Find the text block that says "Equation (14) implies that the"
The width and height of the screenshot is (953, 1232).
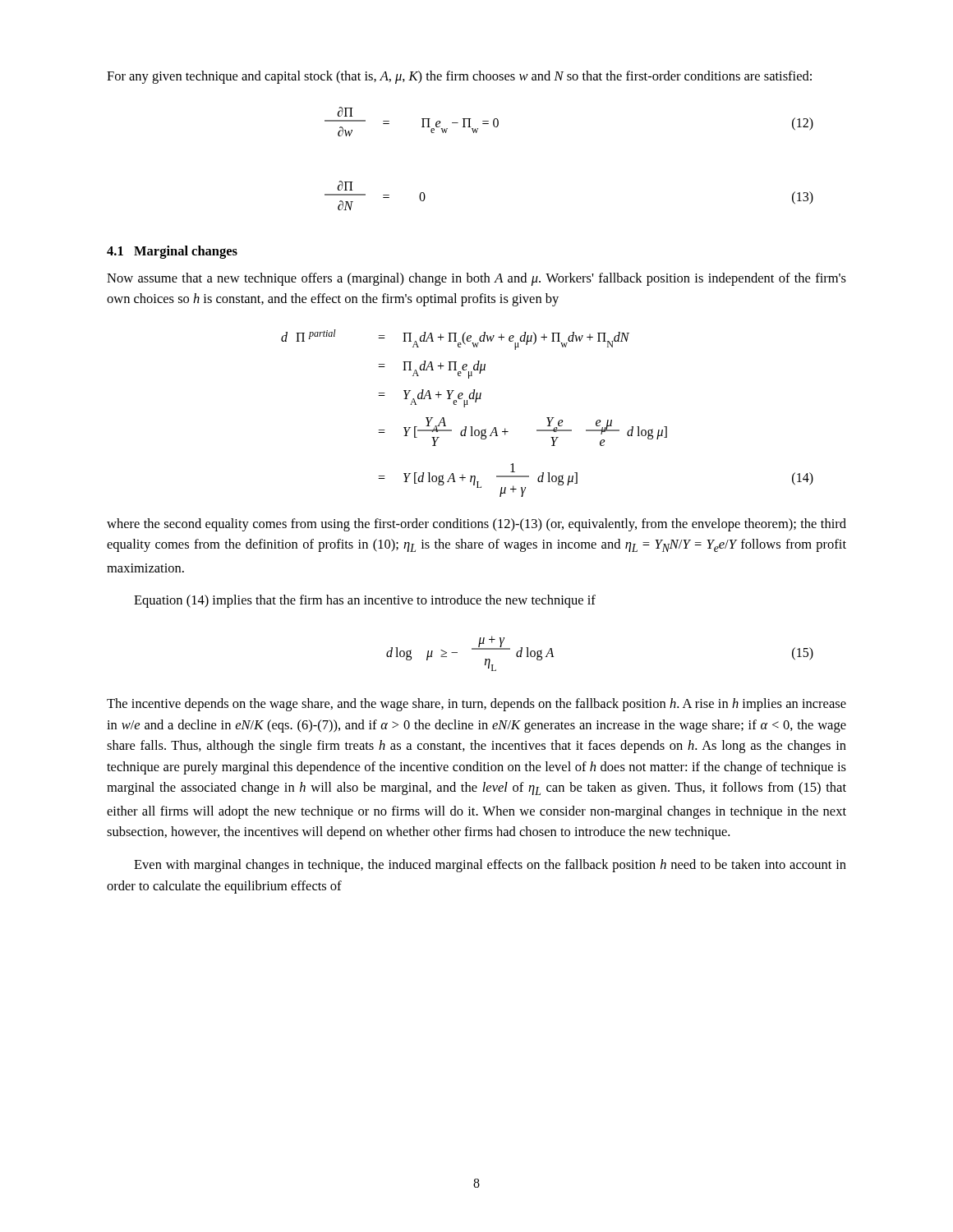point(365,600)
